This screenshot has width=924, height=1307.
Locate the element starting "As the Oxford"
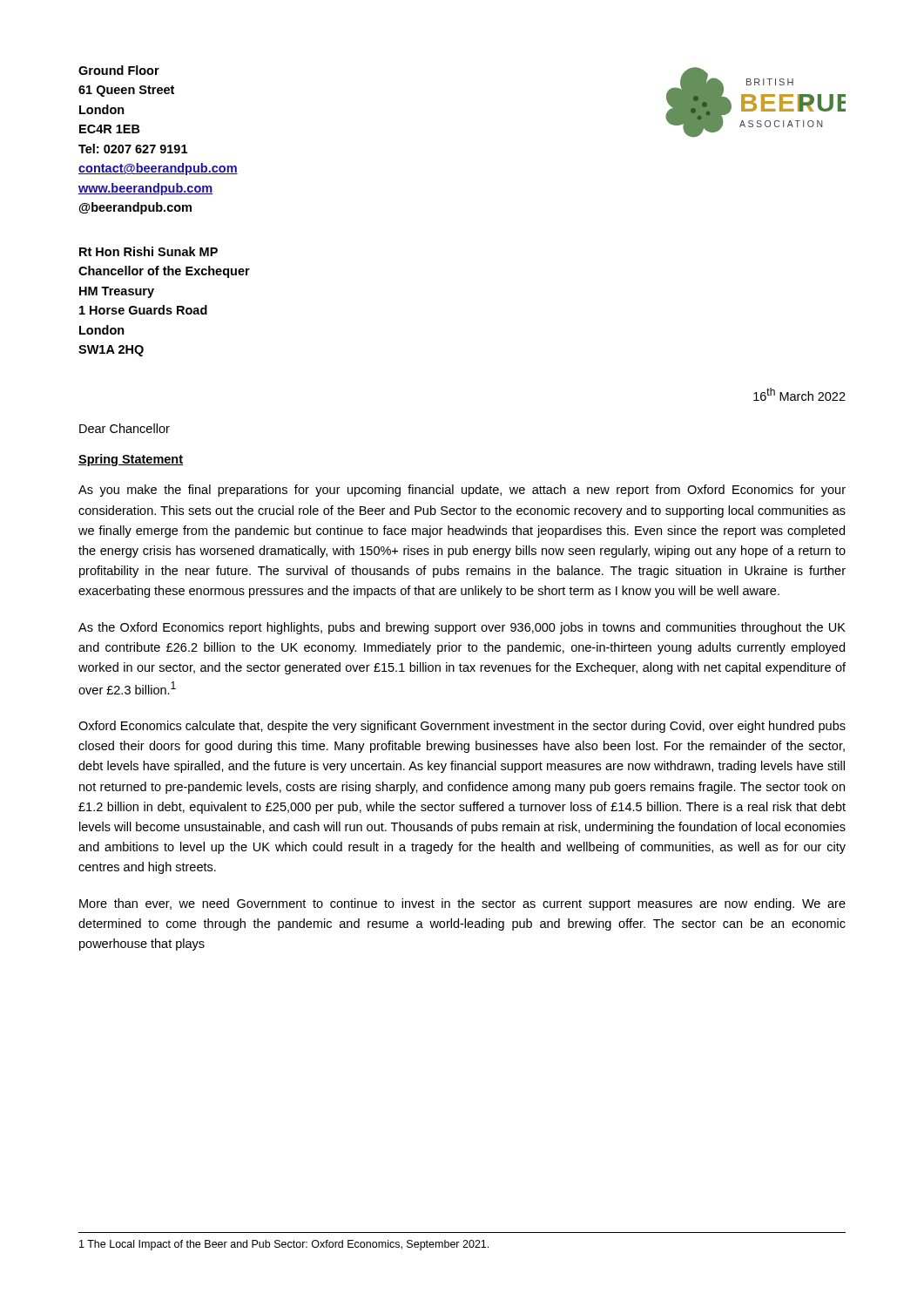[x=462, y=658]
